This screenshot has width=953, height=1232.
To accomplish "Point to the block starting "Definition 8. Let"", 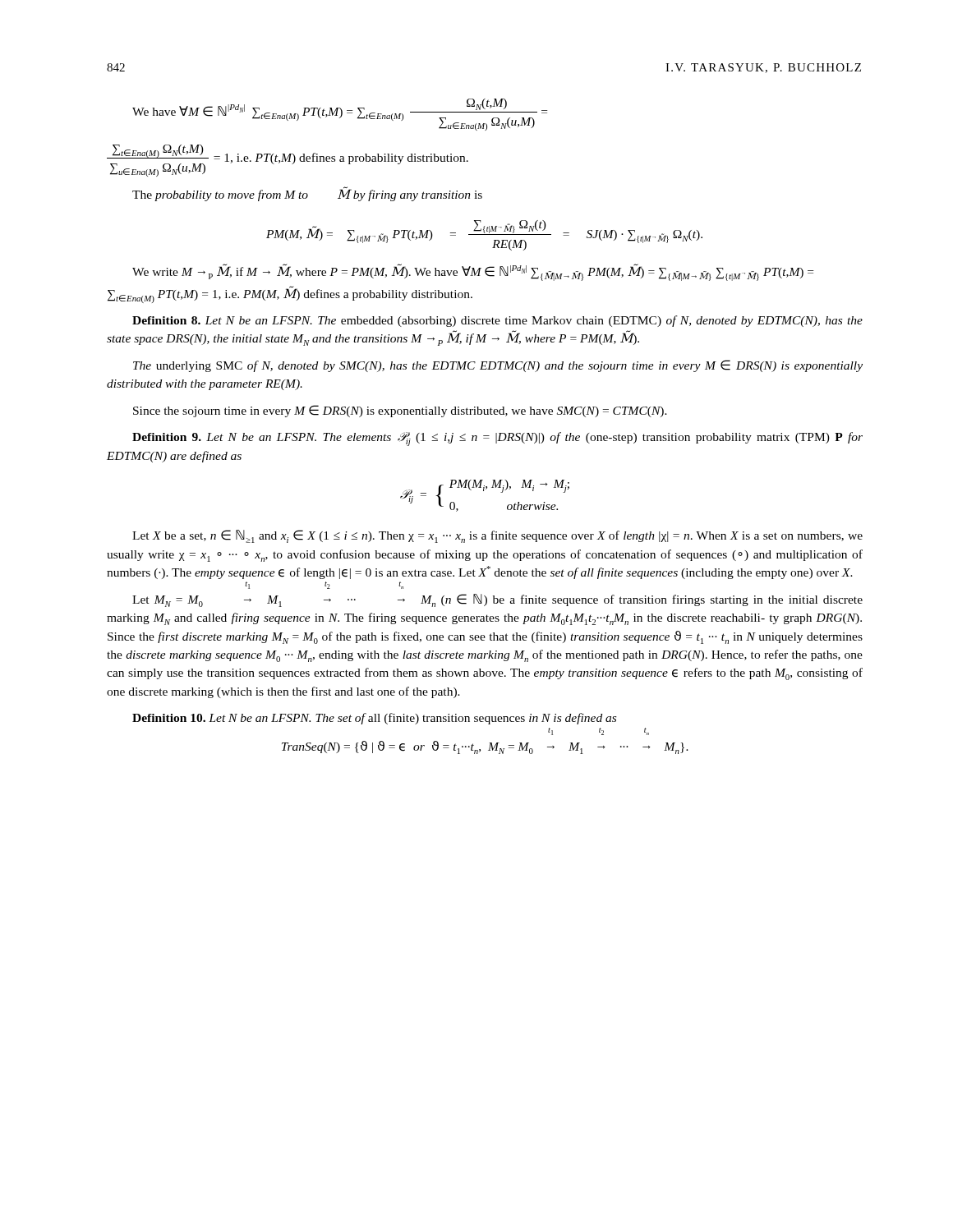I will [x=485, y=330].
